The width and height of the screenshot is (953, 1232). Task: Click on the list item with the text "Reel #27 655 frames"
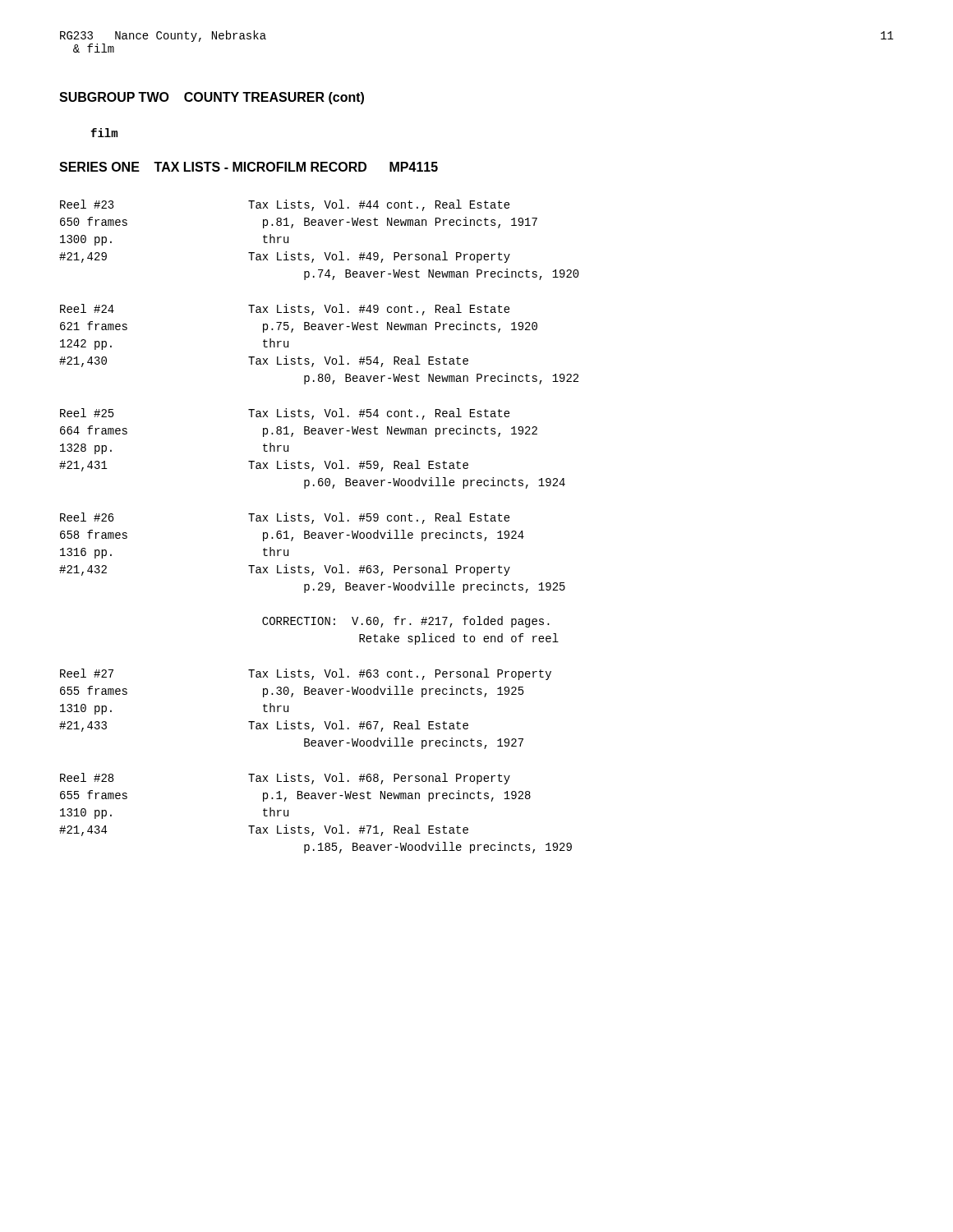tap(306, 674)
